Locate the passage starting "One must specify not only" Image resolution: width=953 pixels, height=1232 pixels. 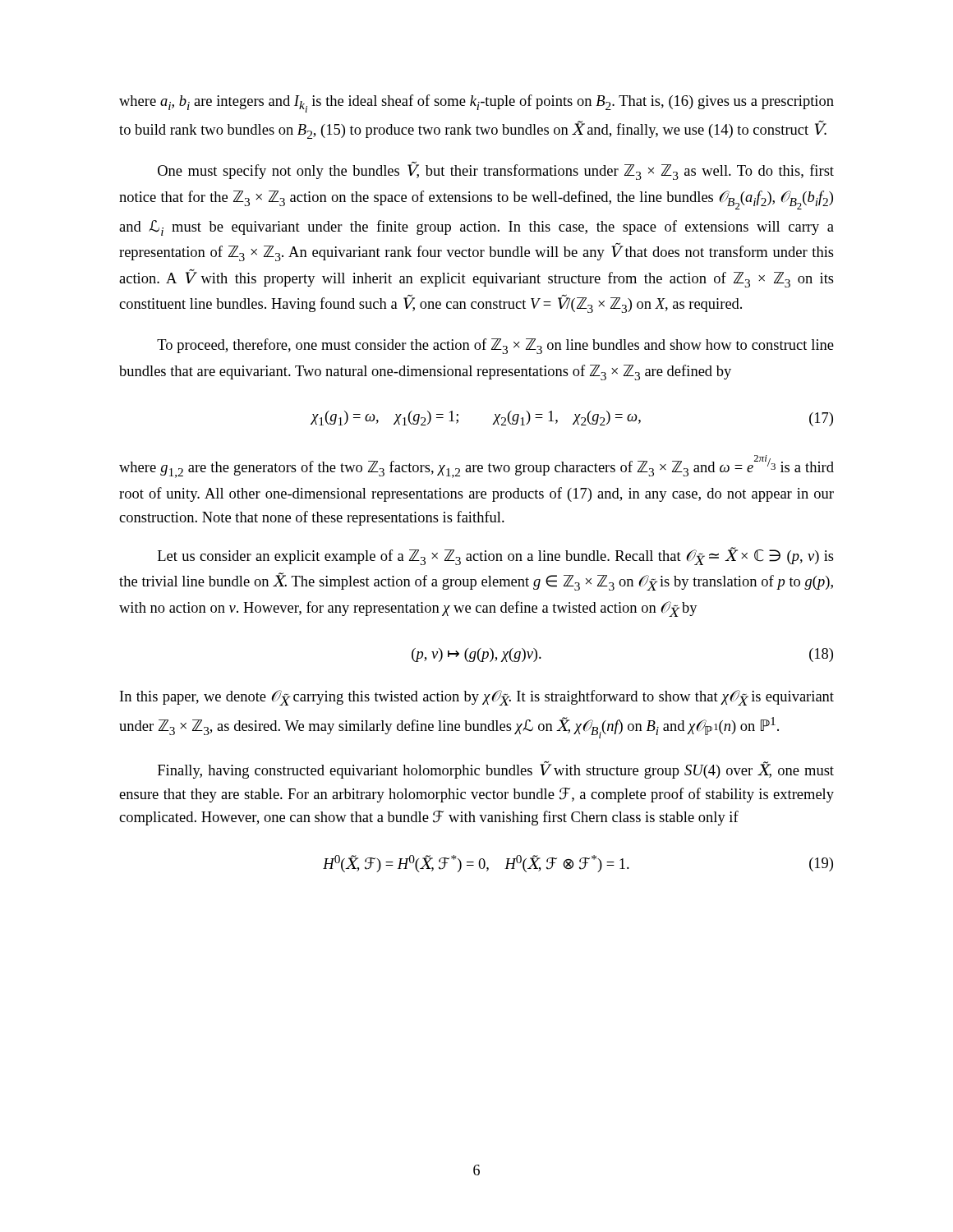tap(476, 239)
